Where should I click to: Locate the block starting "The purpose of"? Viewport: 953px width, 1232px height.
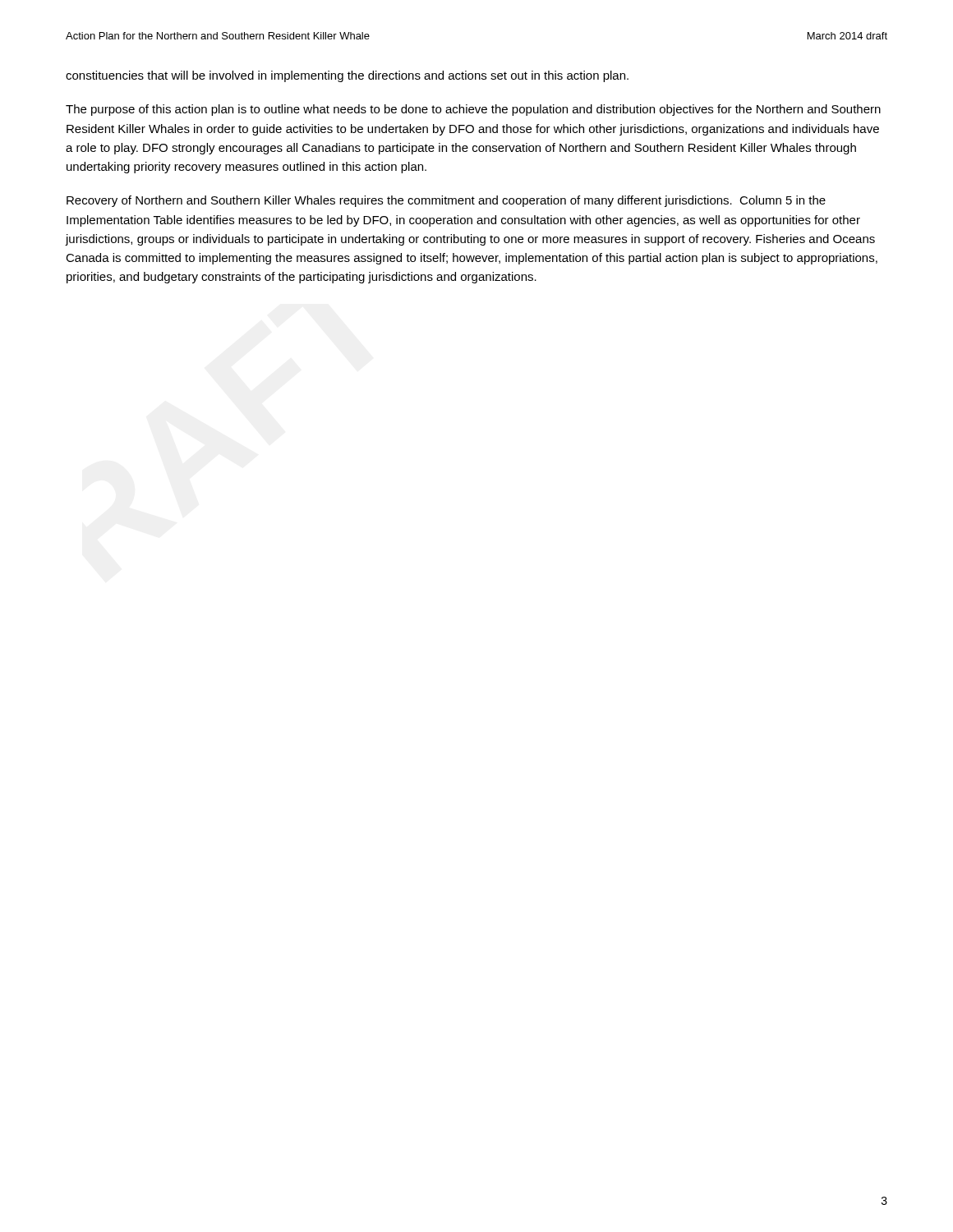473,138
